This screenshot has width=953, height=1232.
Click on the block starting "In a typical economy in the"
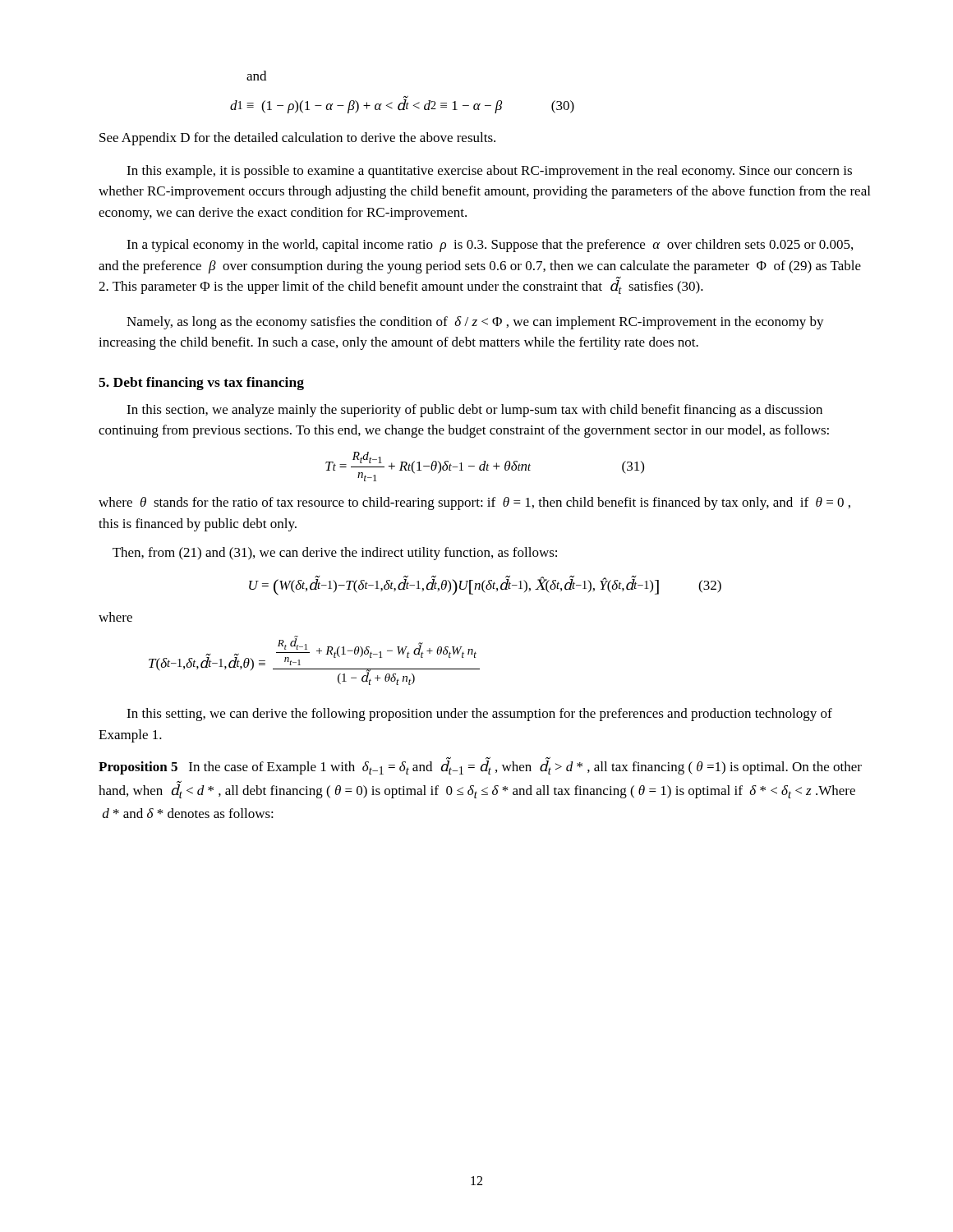pos(480,267)
